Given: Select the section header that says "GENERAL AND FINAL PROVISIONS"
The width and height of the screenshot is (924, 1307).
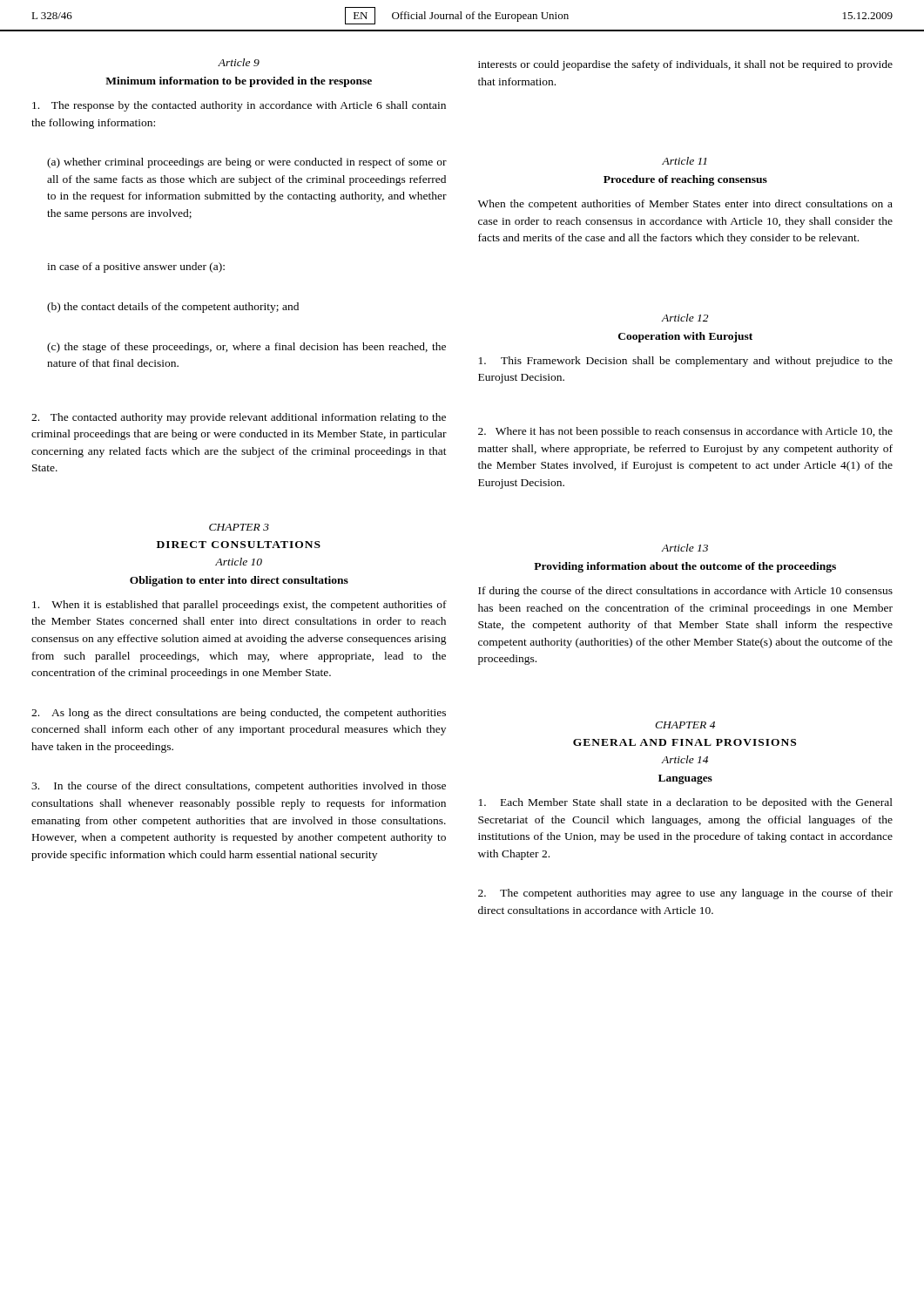Looking at the screenshot, I should (x=685, y=742).
